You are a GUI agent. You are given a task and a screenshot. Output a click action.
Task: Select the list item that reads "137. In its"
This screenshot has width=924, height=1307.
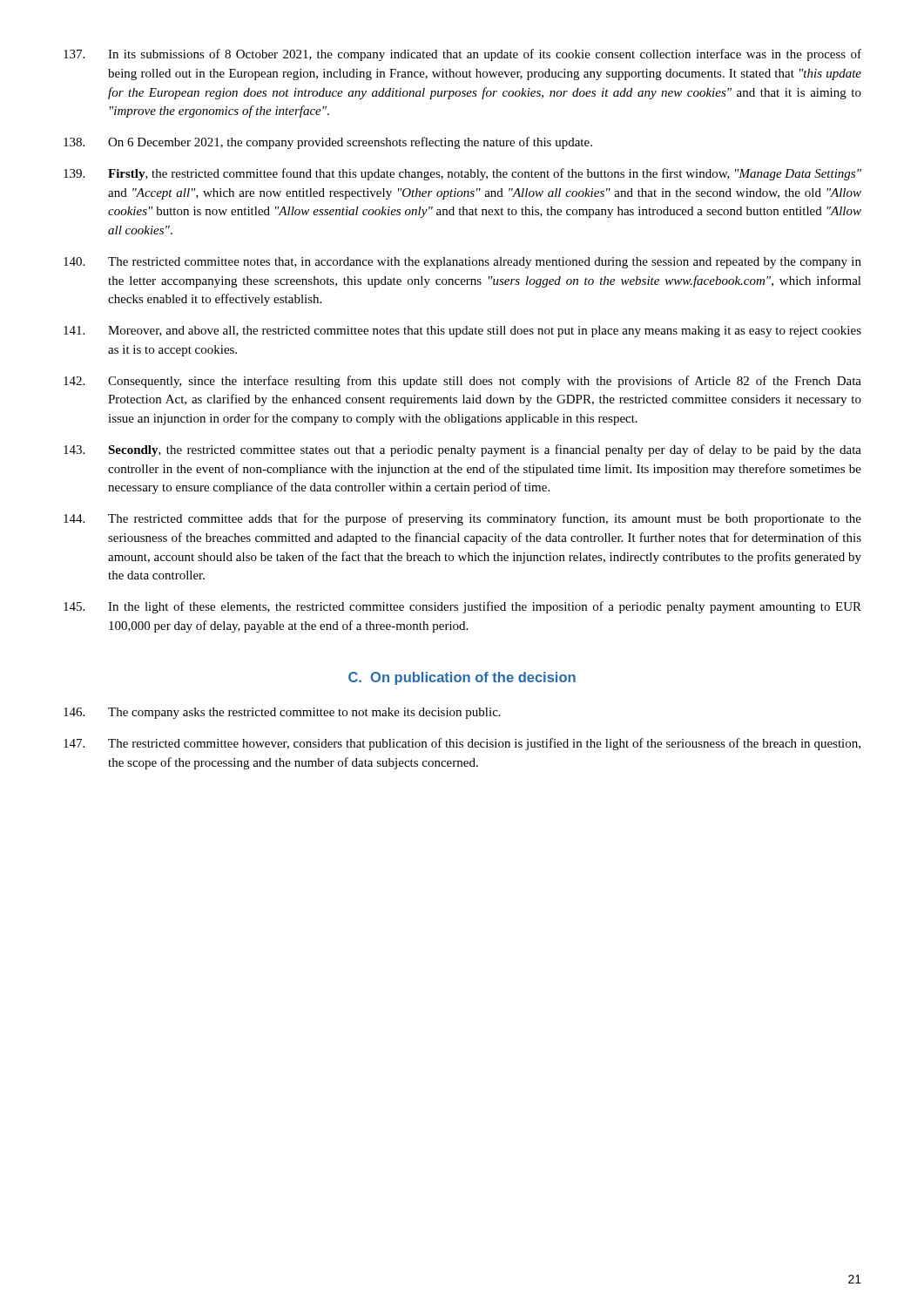(462, 83)
